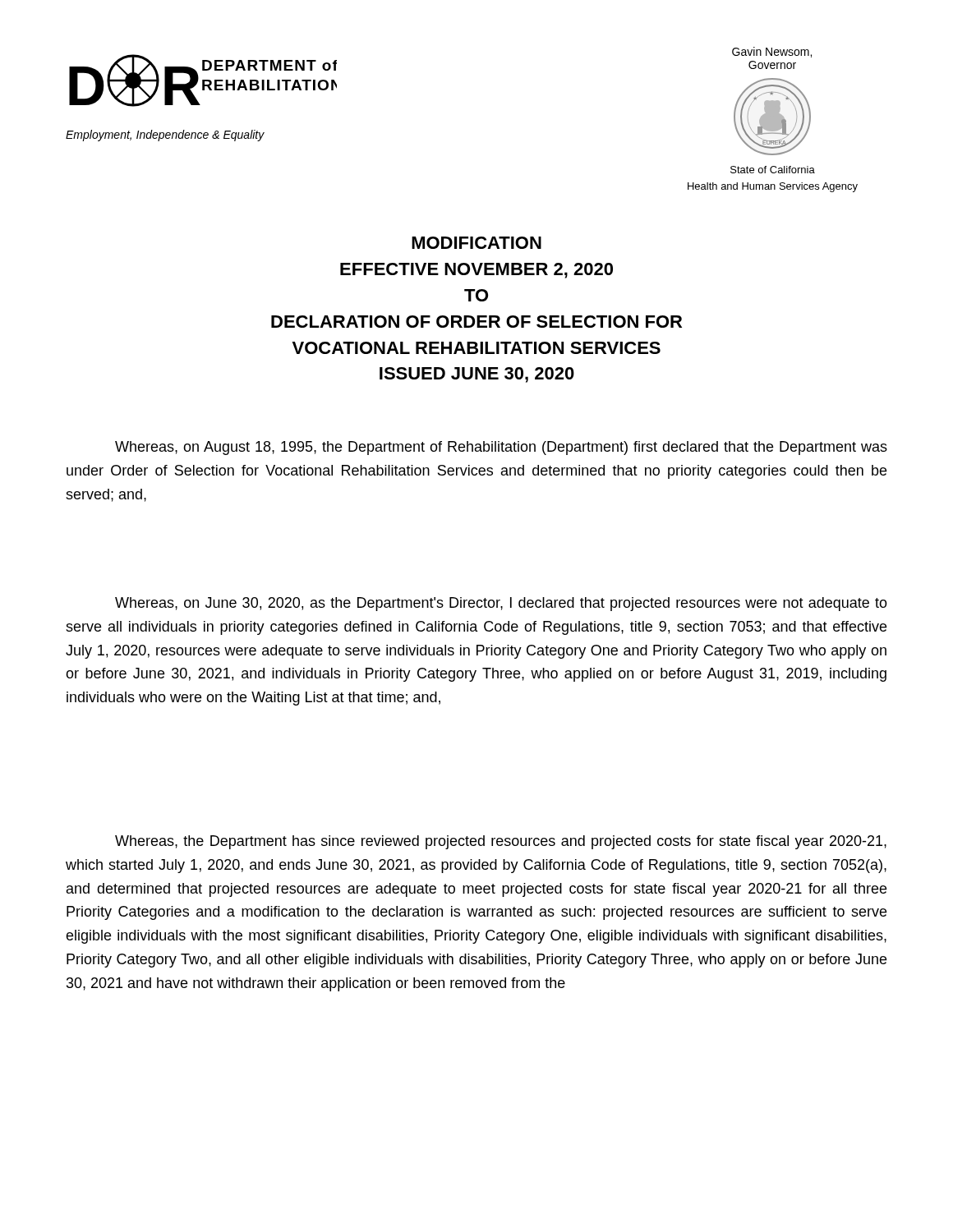
Task: Click on the text starting "Whereas, on August 18, 1995, the"
Action: coord(476,471)
